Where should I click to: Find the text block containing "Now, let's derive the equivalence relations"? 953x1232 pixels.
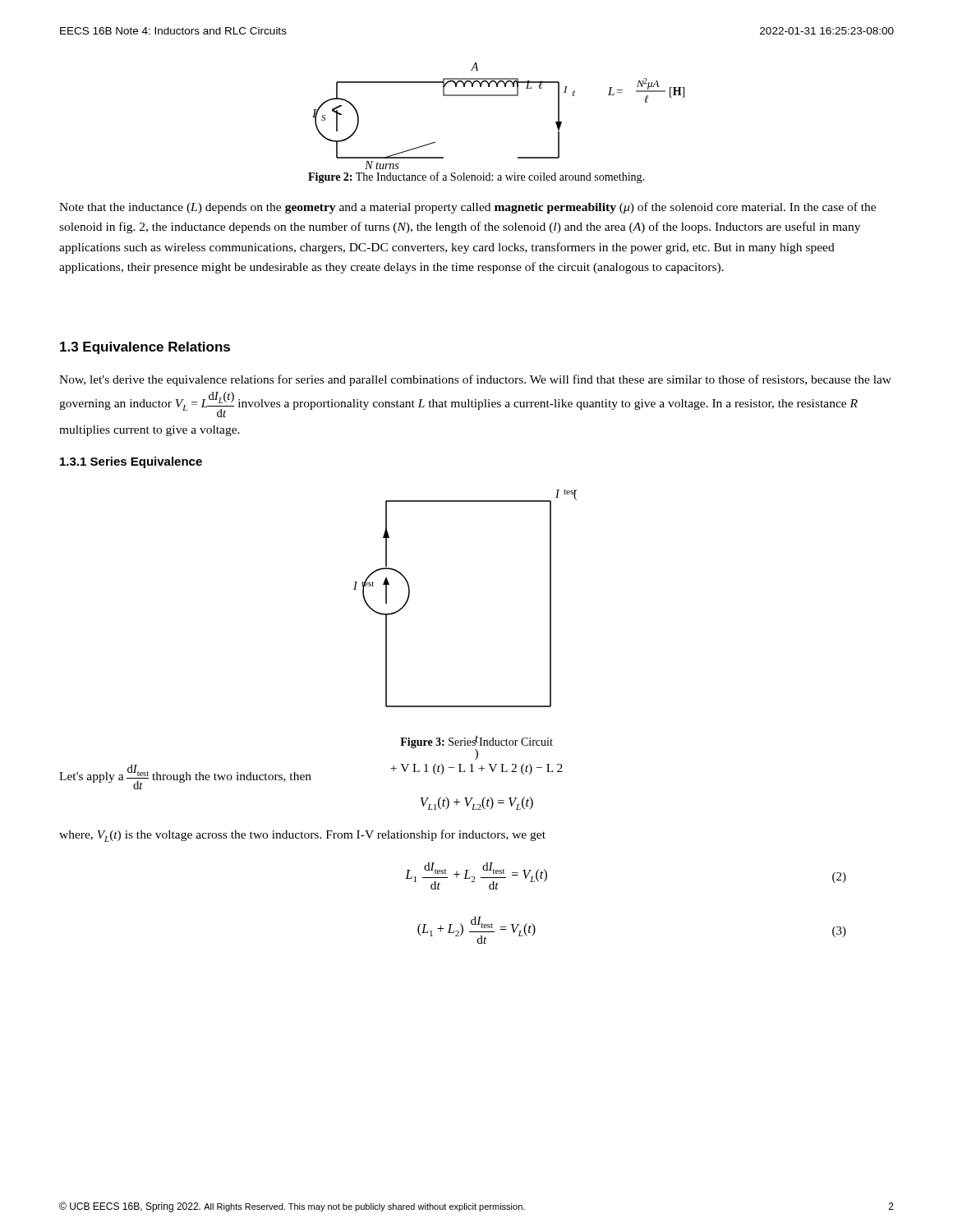(x=475, y=404)
